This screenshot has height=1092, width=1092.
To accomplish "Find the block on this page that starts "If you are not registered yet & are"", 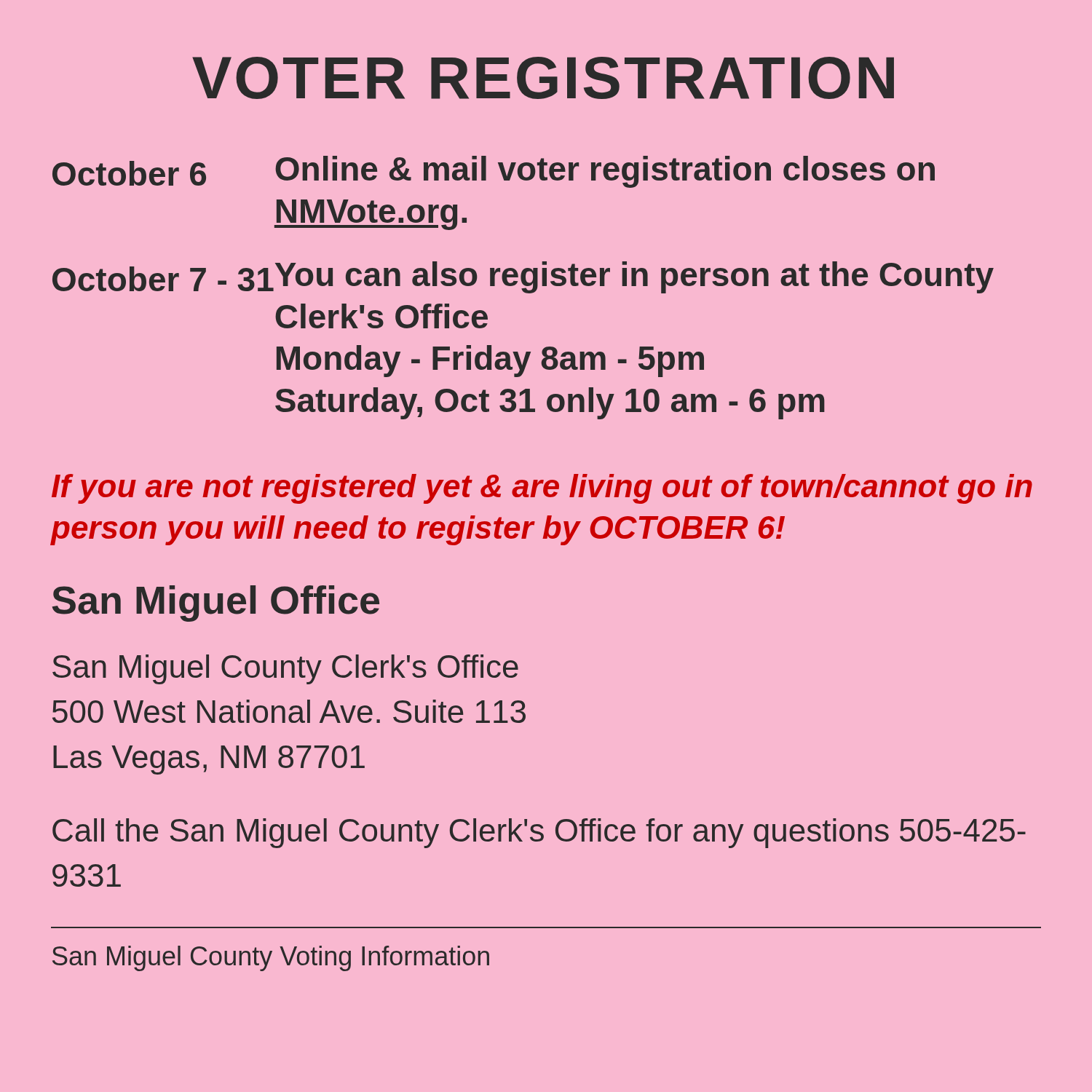I will [x=542, y=507].
